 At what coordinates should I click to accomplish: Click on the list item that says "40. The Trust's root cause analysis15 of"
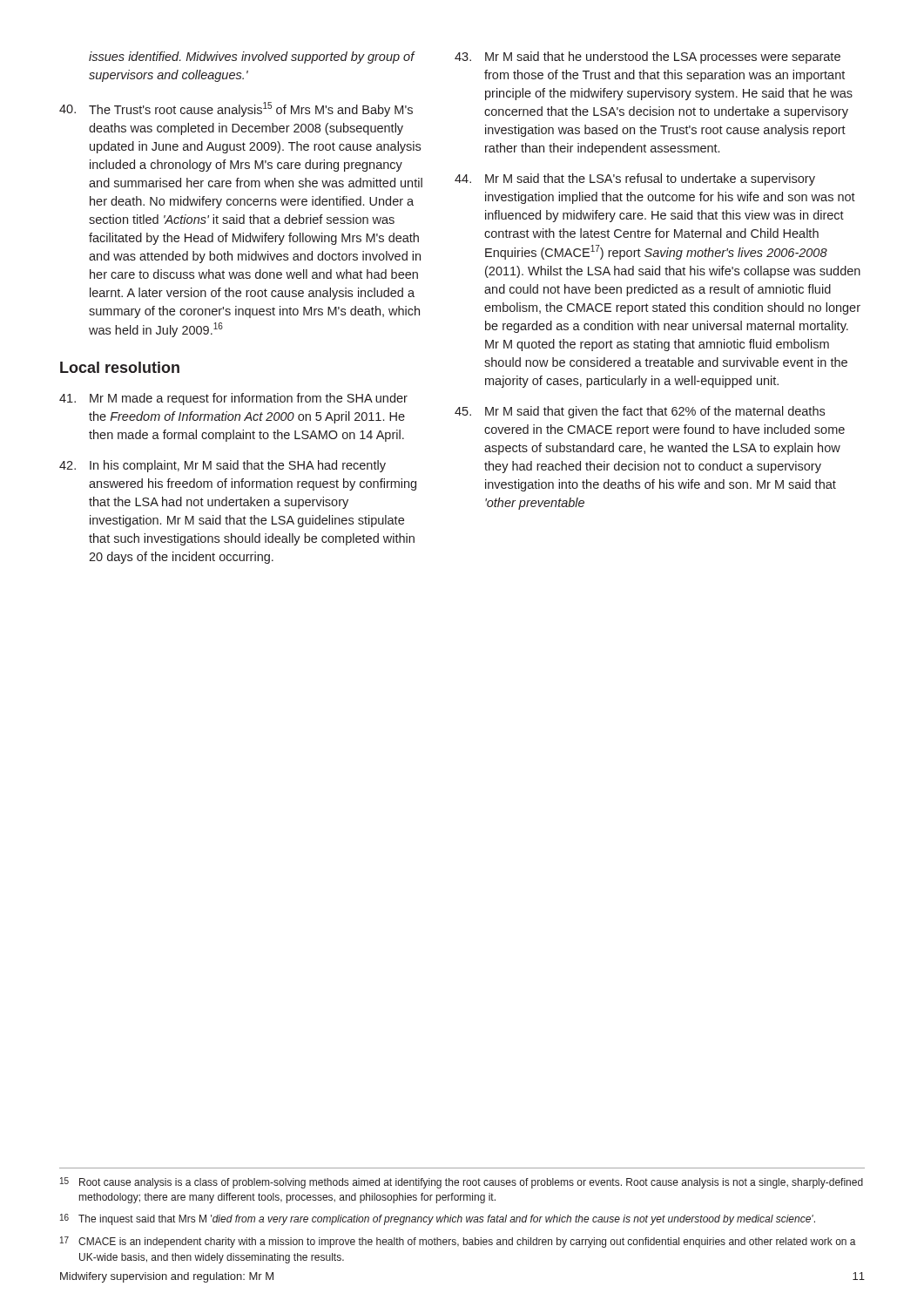(242, 220)
